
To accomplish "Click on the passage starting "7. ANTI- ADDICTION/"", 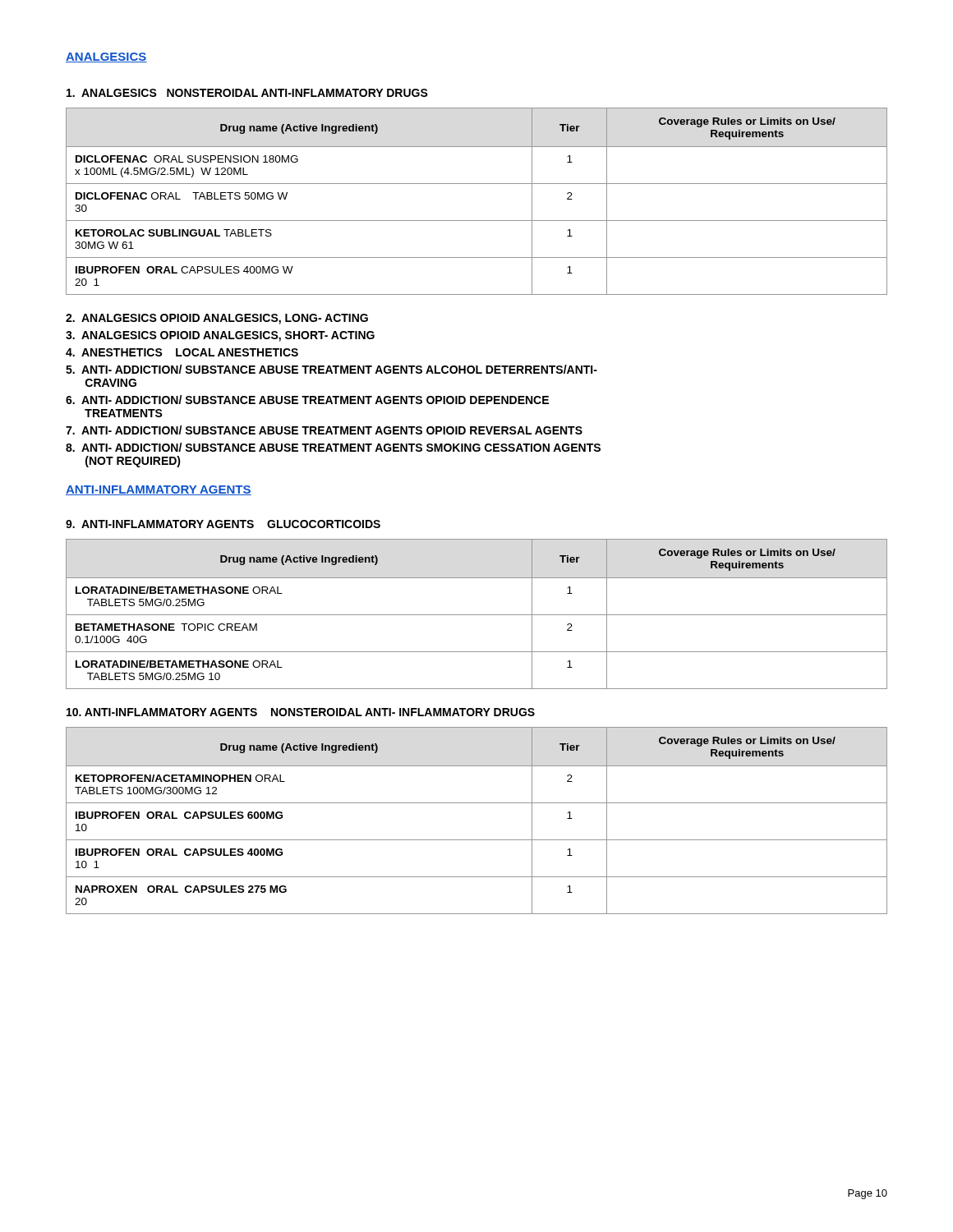I will tap(324, 430).
